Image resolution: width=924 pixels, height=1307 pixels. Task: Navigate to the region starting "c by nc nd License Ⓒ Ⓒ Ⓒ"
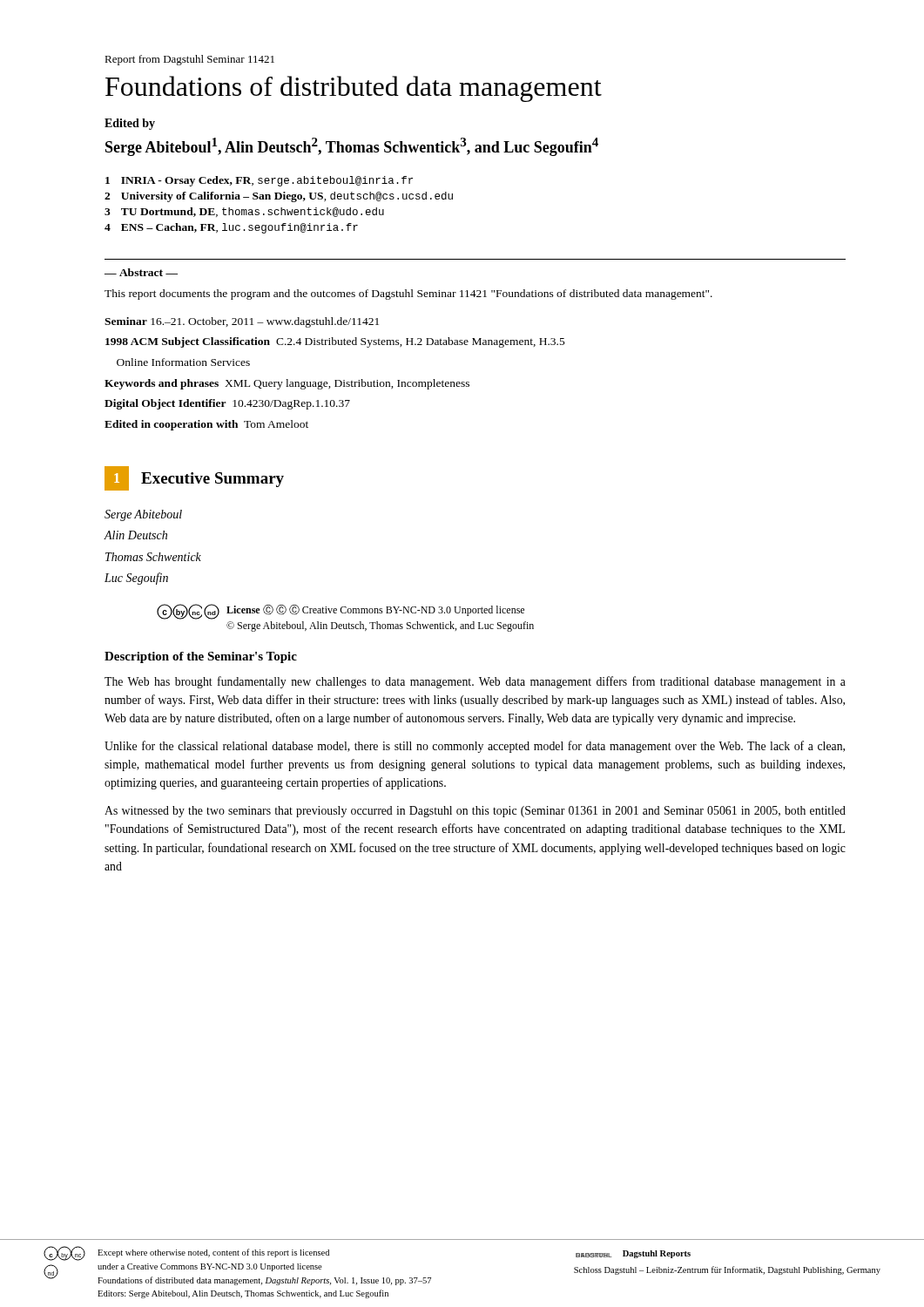pos(345,617)
